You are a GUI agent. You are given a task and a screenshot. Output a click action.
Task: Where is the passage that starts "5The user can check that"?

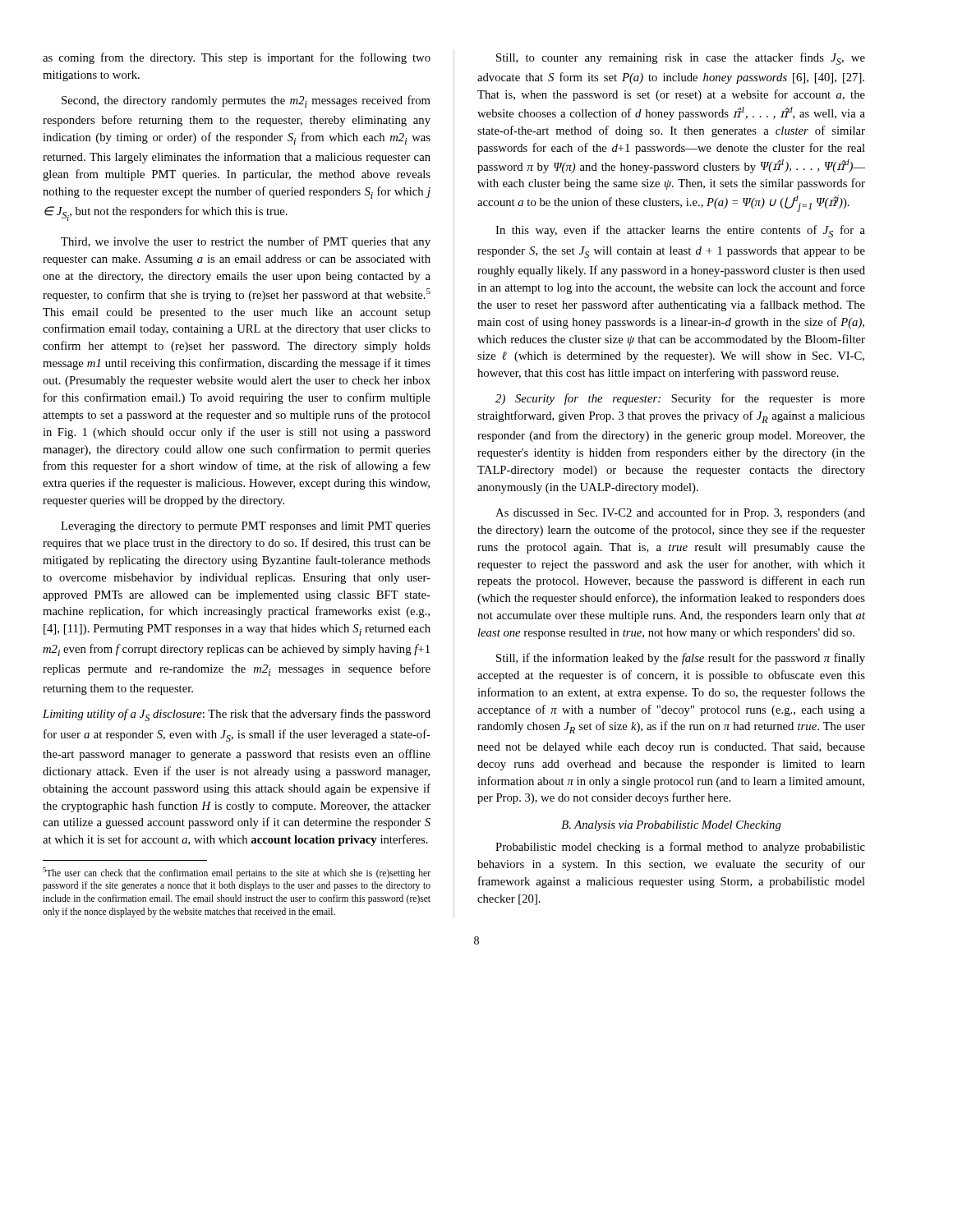pos(237,891)
